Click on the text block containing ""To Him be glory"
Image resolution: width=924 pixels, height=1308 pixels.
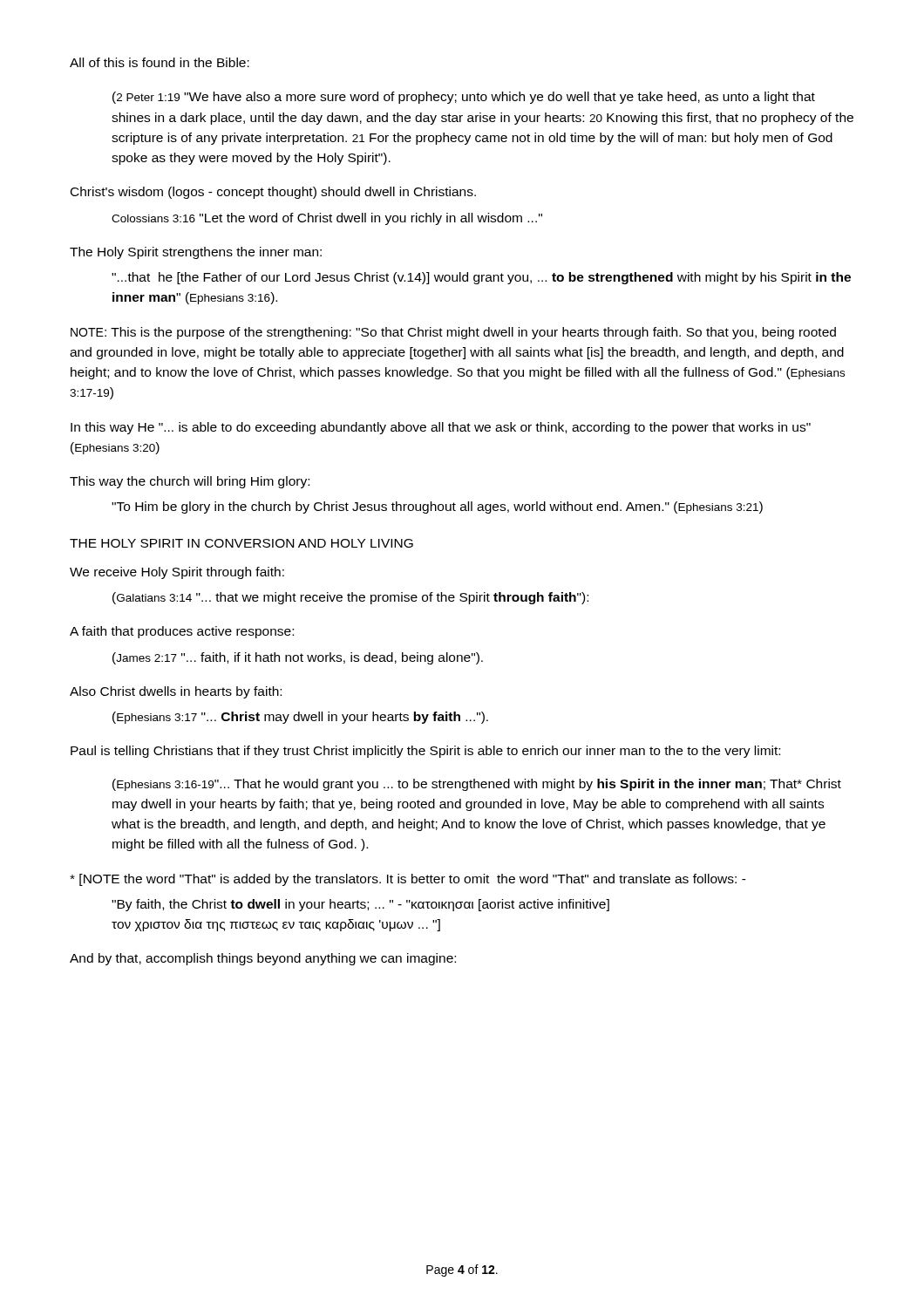pyautogui.click(x=483, y=507)
